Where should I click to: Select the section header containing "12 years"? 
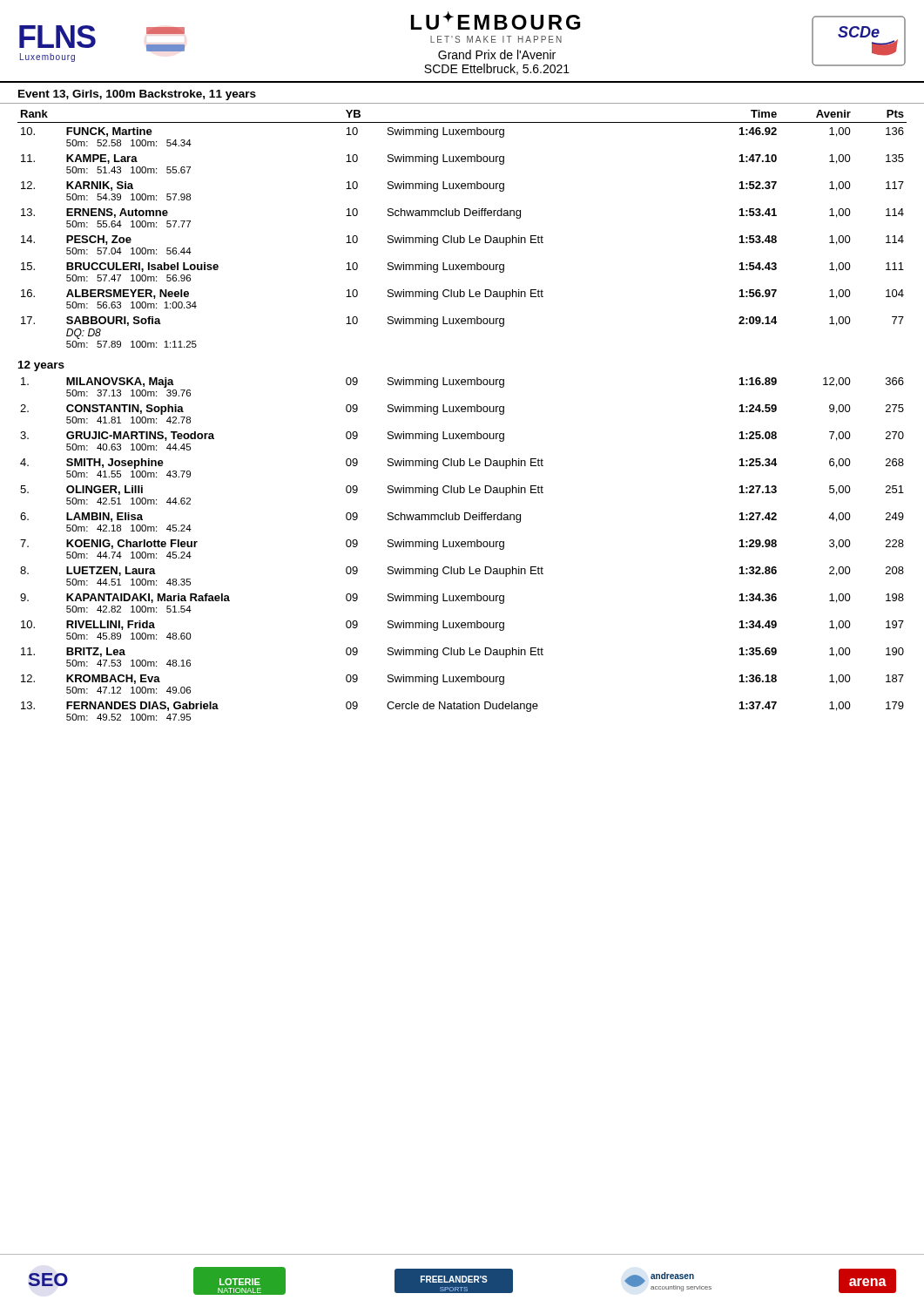tap(41, 365)
